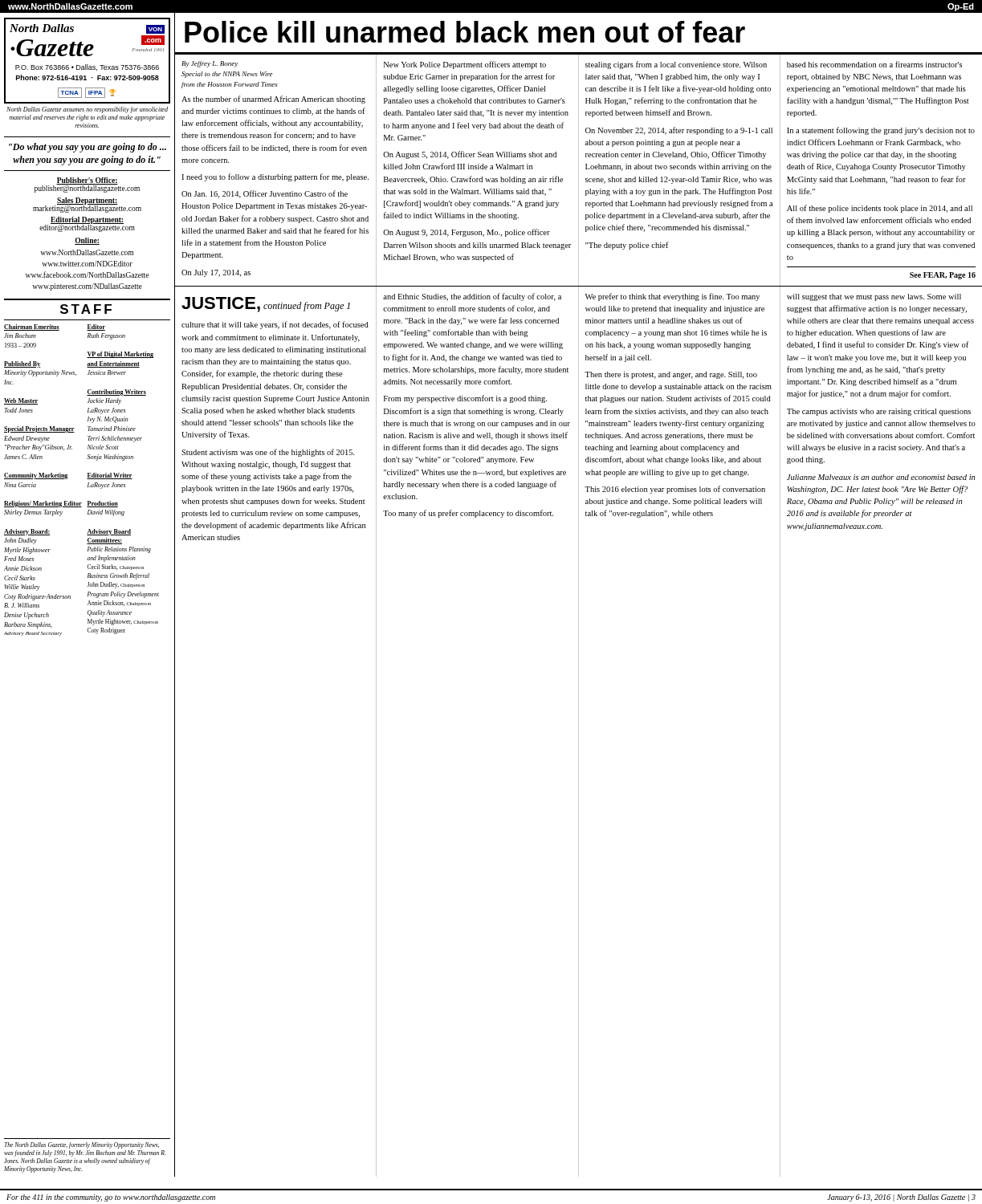Select the text starting "Sales Department: marketing@northdallasgazette.com"
The width and height of the screenshot is (982, 1204).
(87, 205)
